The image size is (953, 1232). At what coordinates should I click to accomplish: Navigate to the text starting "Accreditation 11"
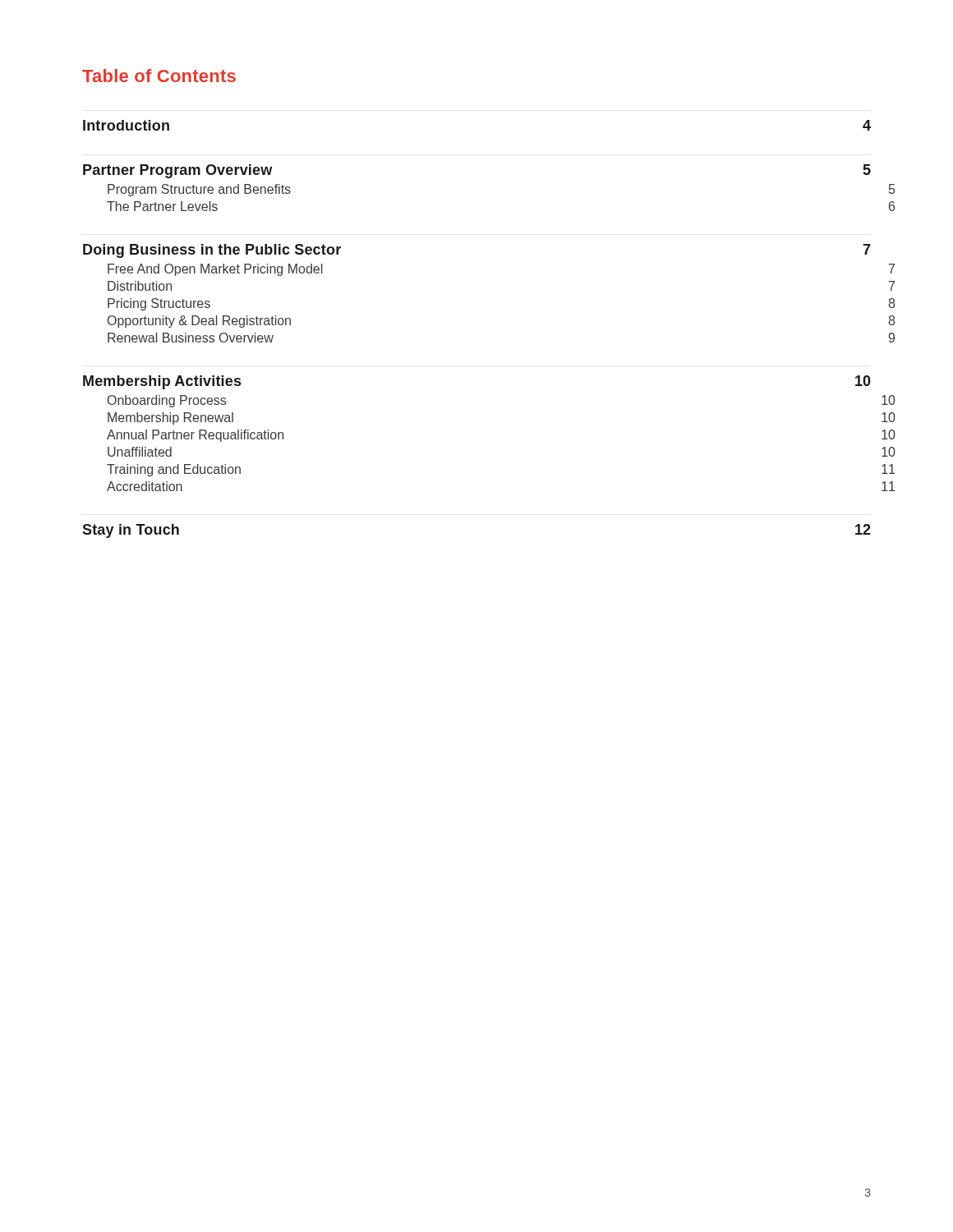click(x=143, y=486)
